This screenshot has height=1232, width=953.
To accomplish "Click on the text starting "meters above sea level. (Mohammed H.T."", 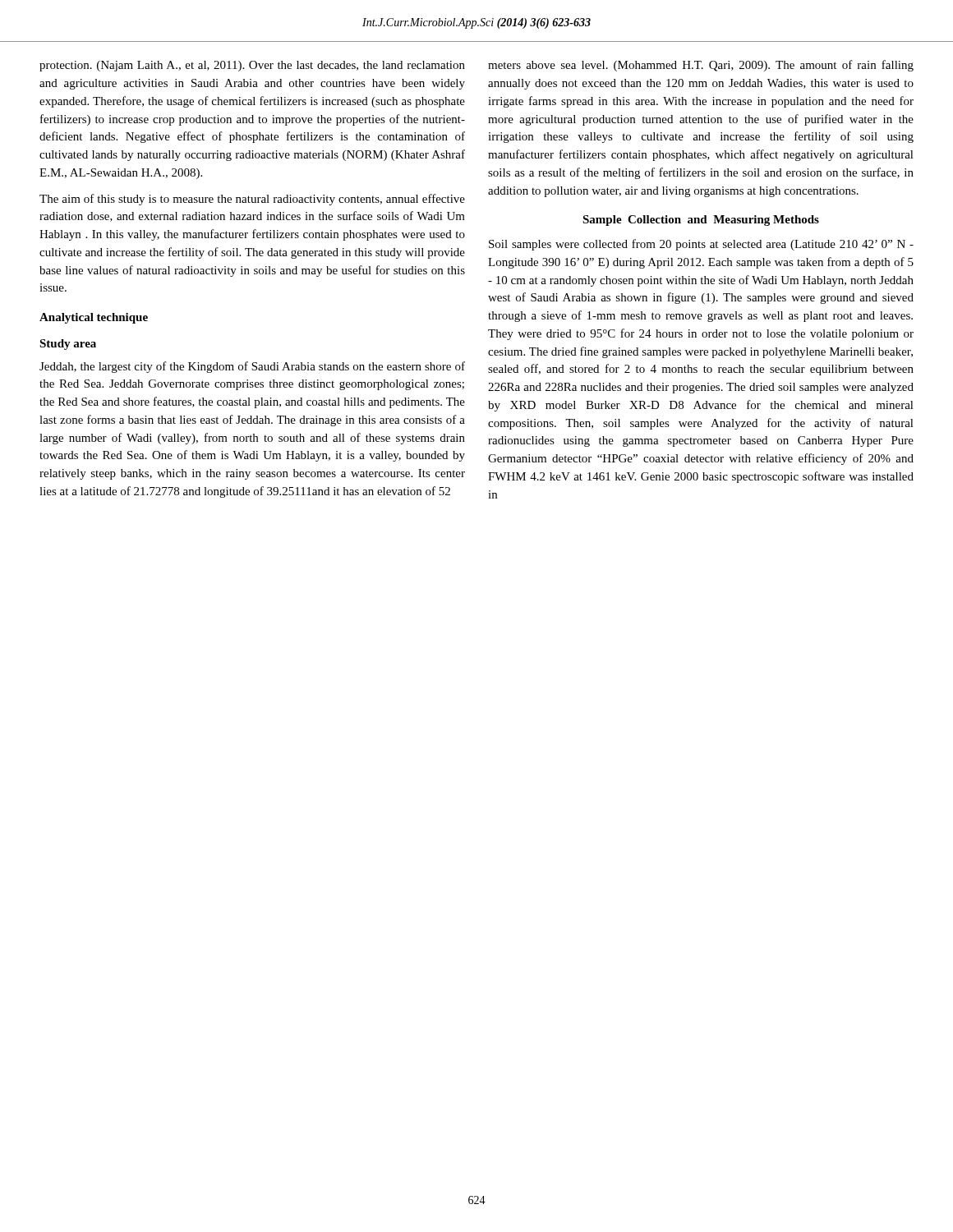I will click(701, 128).
